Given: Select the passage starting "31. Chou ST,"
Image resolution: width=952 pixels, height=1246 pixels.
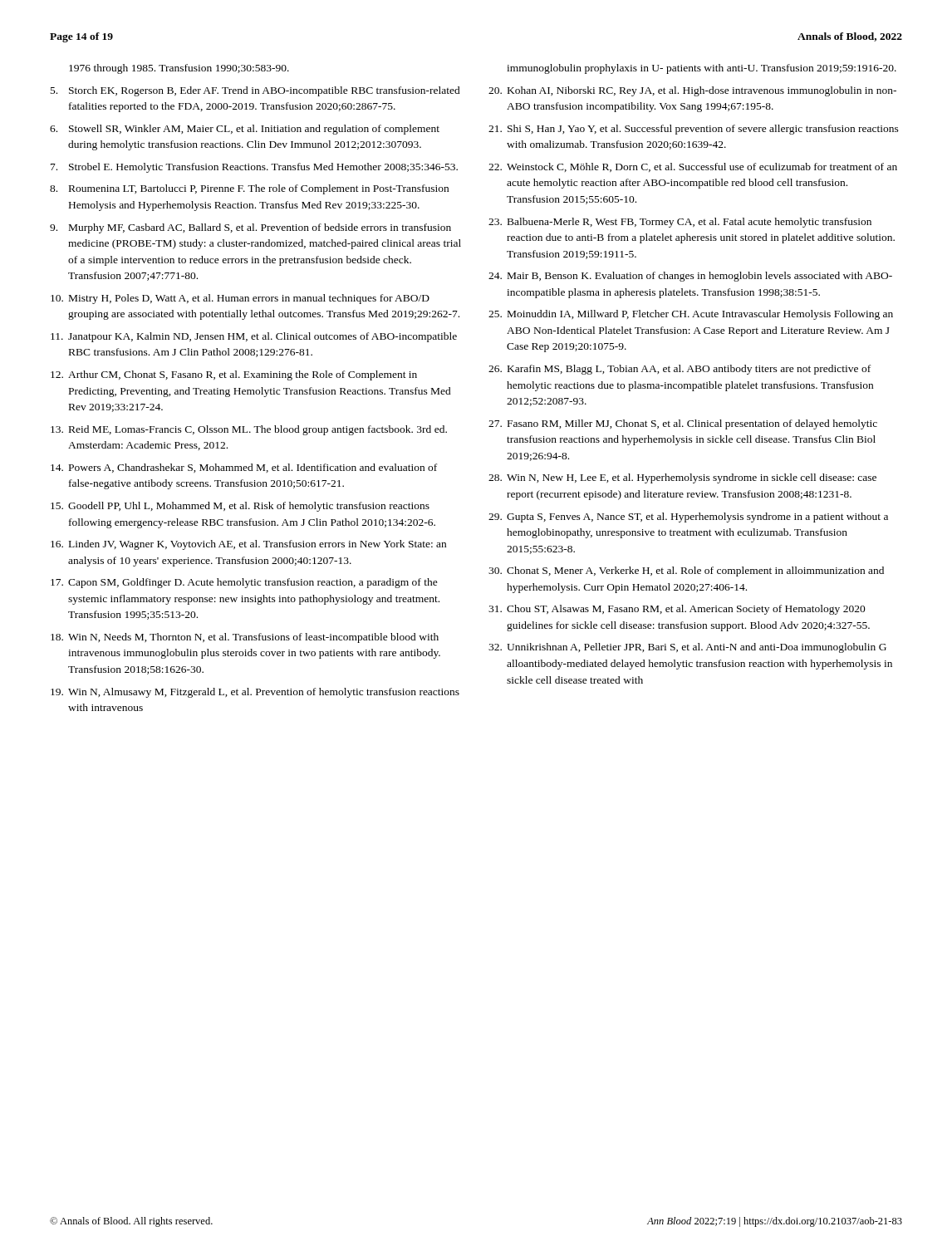Looking at the screenshot, I should [695, 617].
